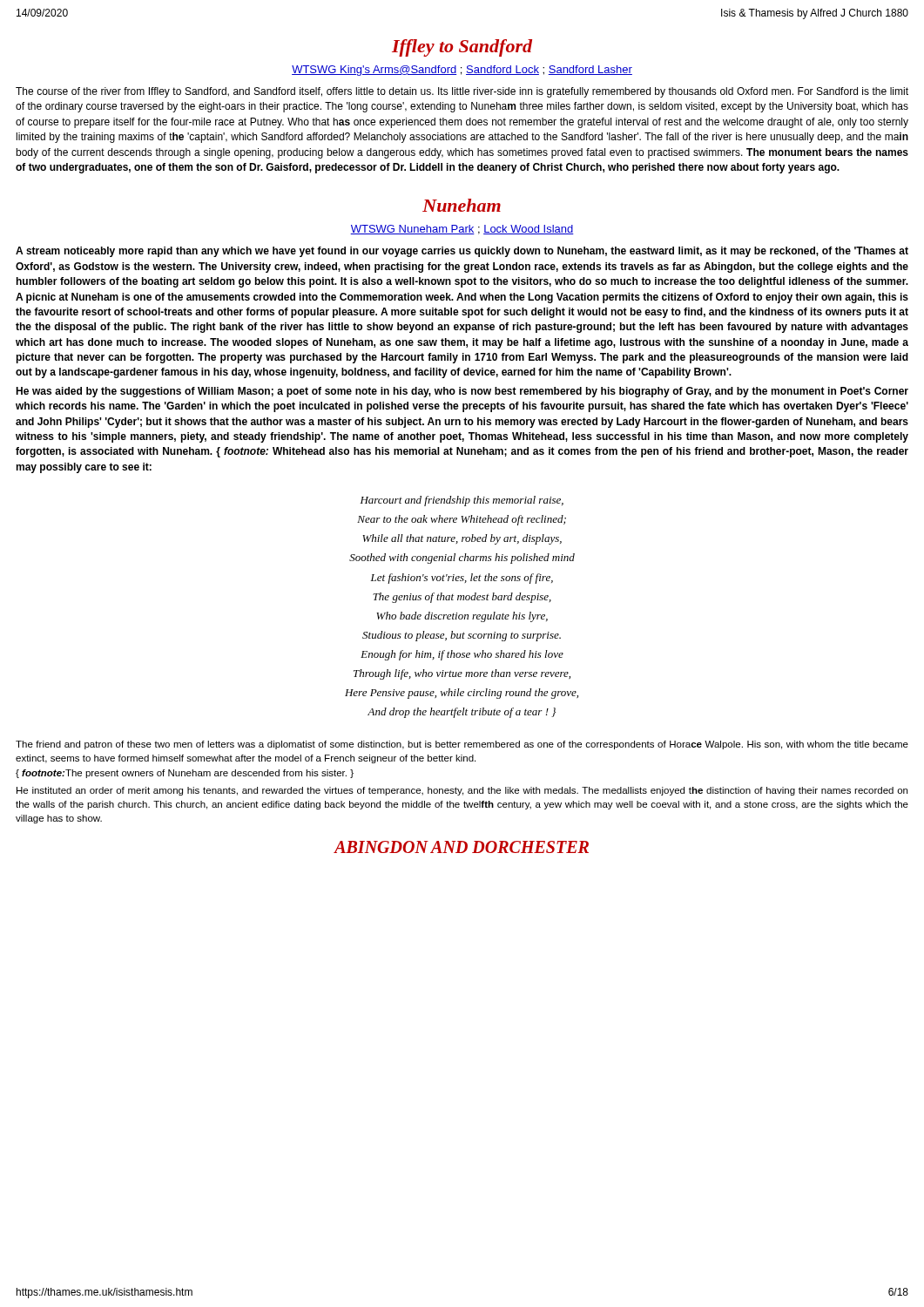The height and width of the screenshot is (1307, 924).
Task: Click the passage that begins "The course of the river"
Action: (462, 129)
